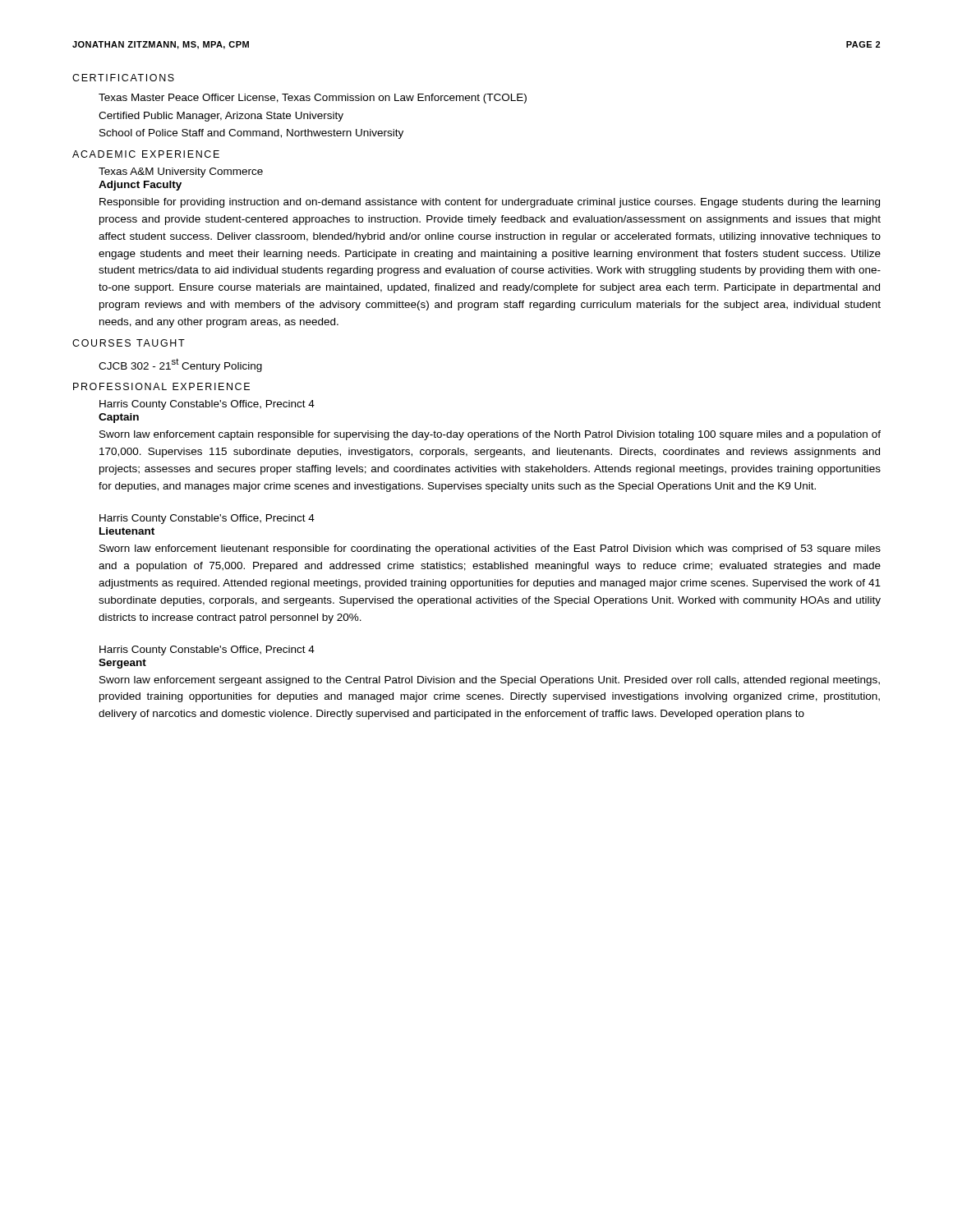This screenshot has width=953, height=1232.
Task: Locate the text block that says "Responsible for providing instruction and on-demand assistance"
Action: point(490,262)
